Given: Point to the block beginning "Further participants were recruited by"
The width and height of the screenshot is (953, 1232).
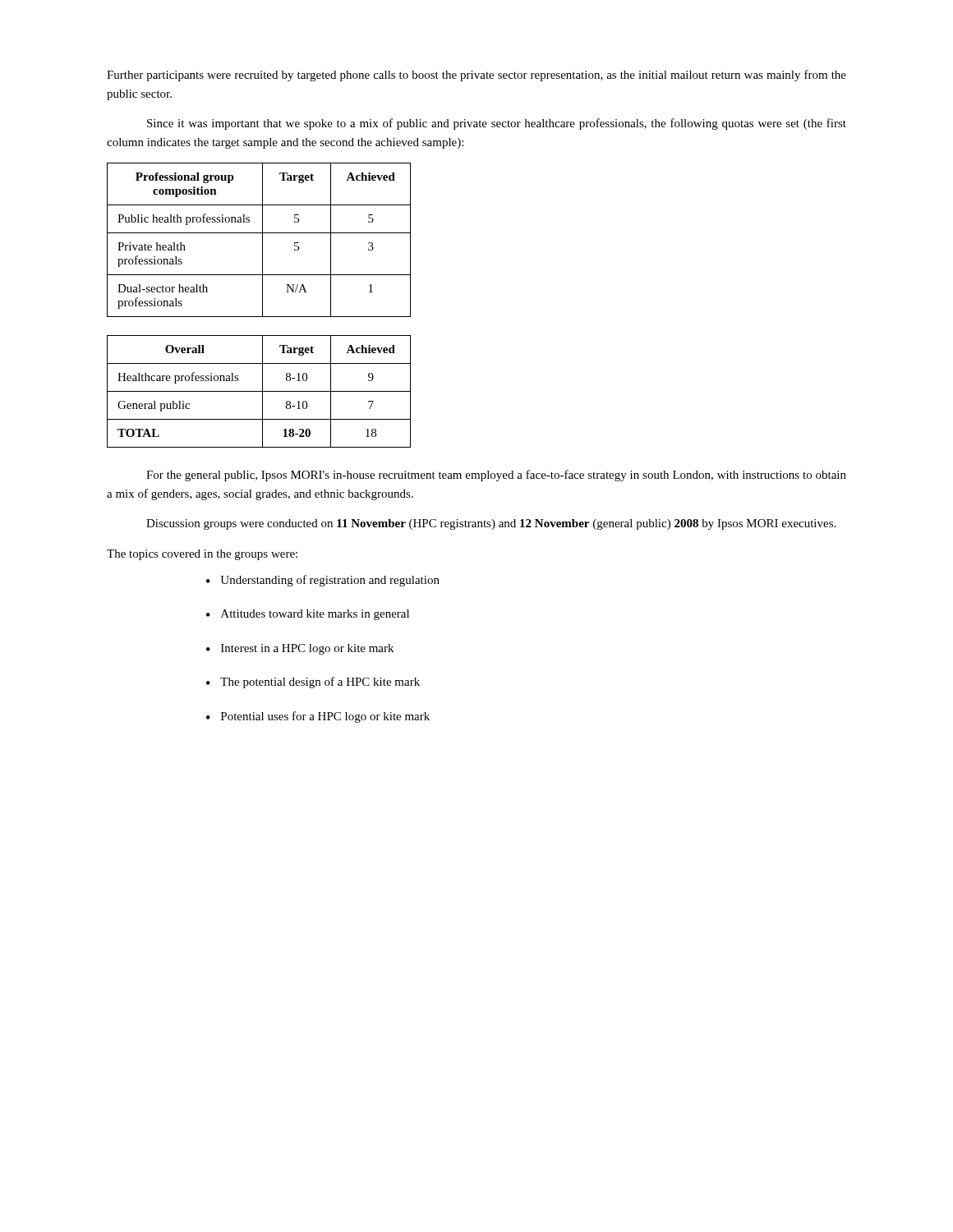Looking at the screenshot, I should pos(476,84).
